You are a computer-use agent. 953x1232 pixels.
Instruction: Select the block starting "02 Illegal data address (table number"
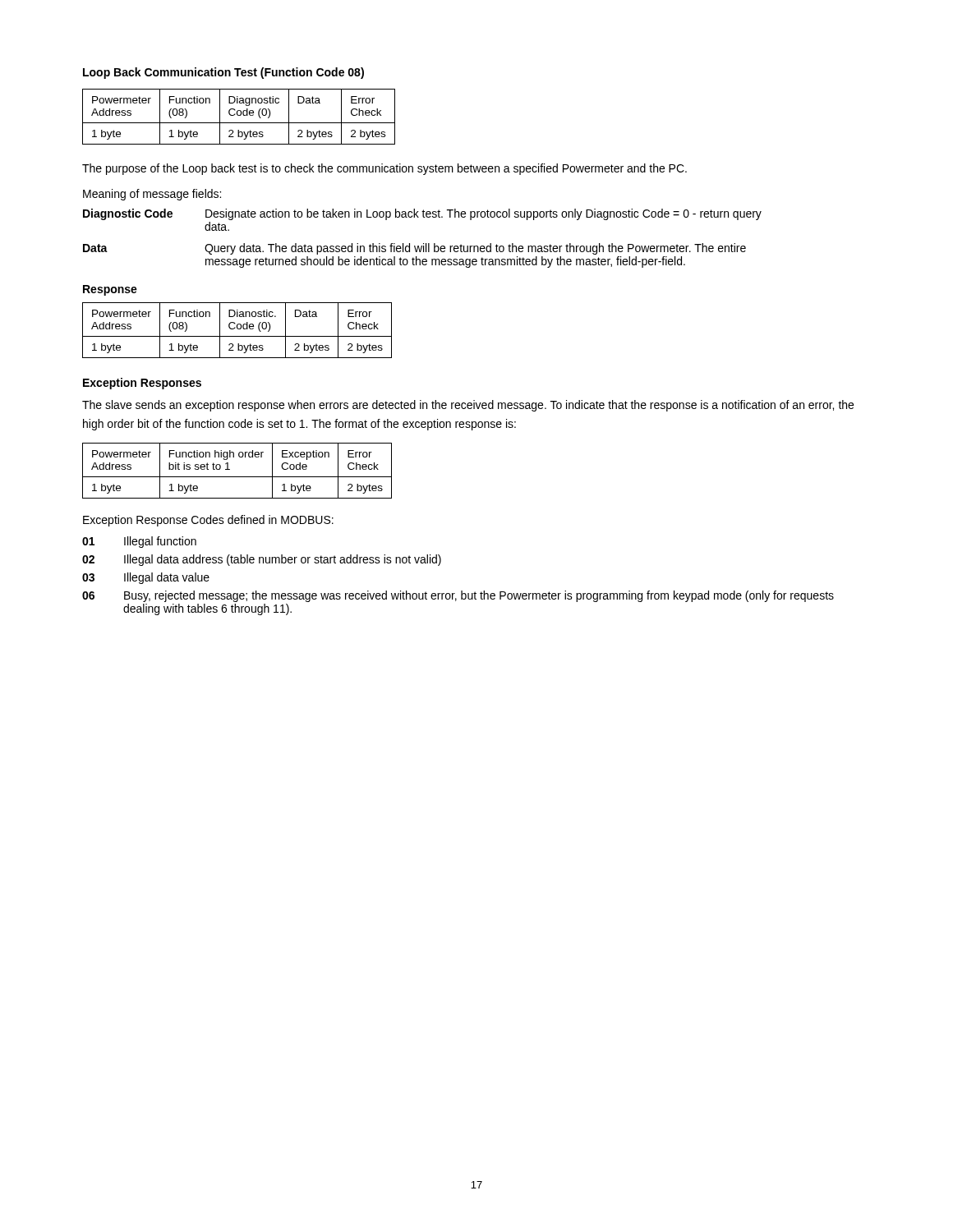point(262,560)
